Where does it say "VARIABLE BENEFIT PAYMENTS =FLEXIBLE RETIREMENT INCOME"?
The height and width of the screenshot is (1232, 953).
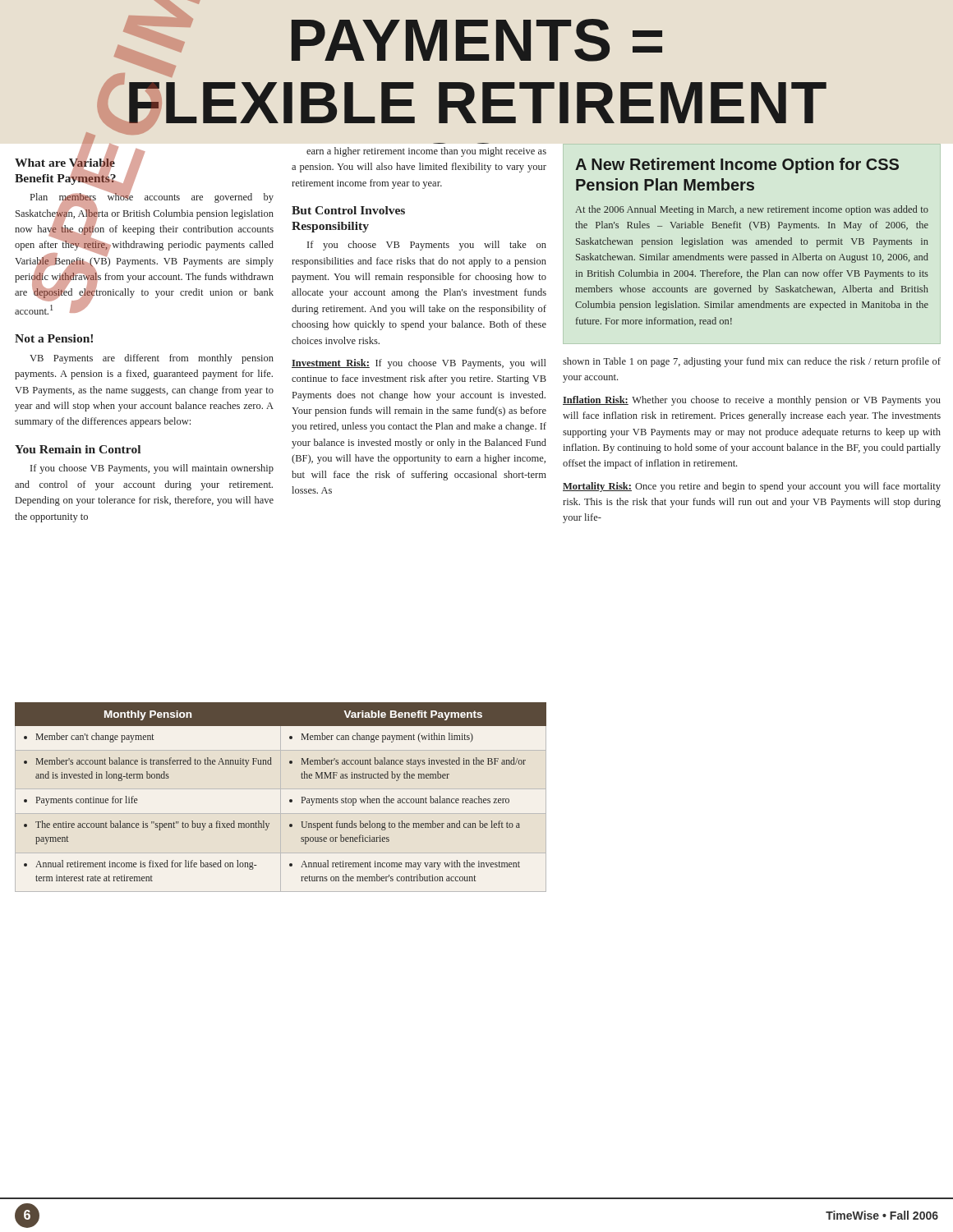[x=476, y=72]
